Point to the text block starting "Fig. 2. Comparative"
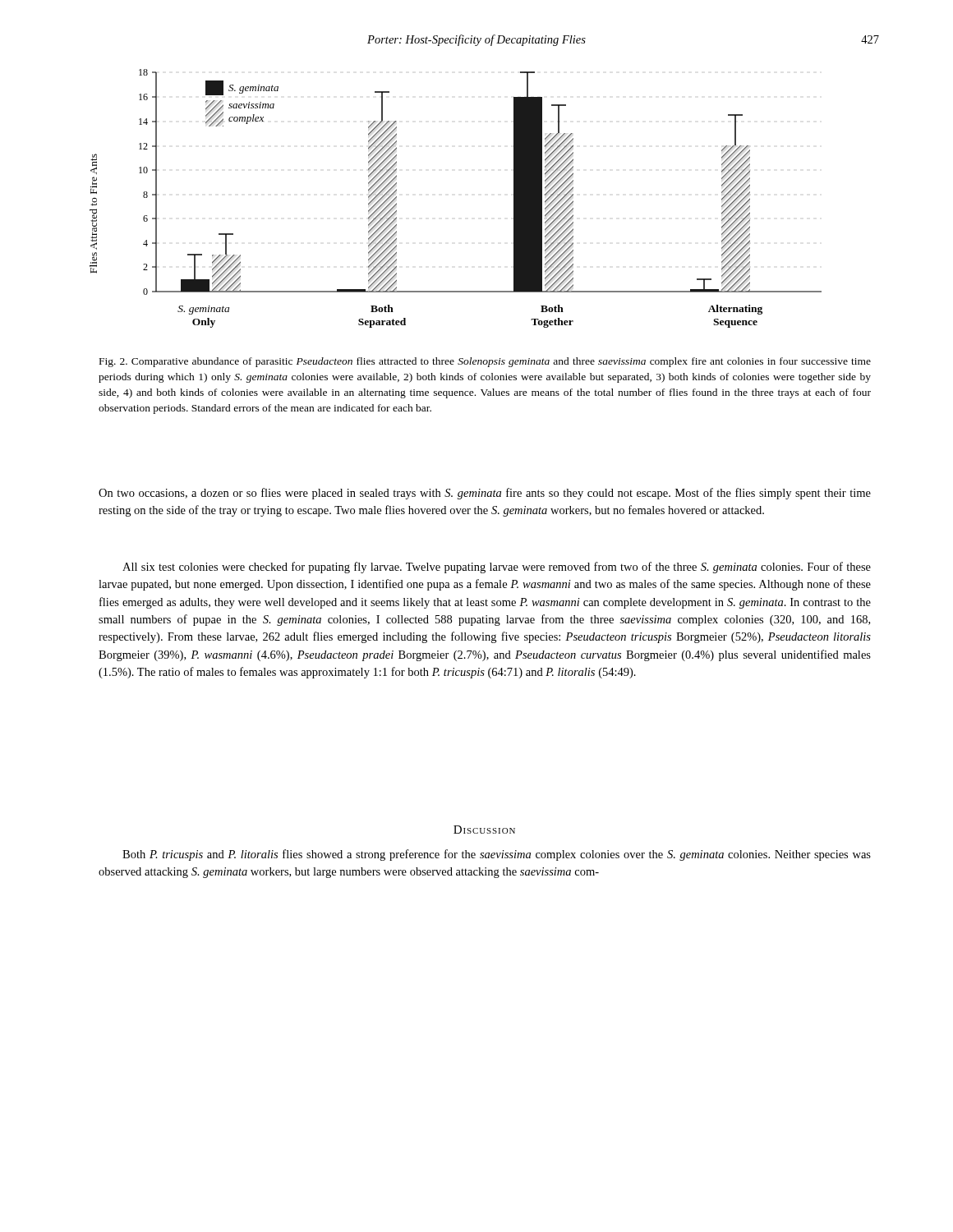 pos(485,385)
